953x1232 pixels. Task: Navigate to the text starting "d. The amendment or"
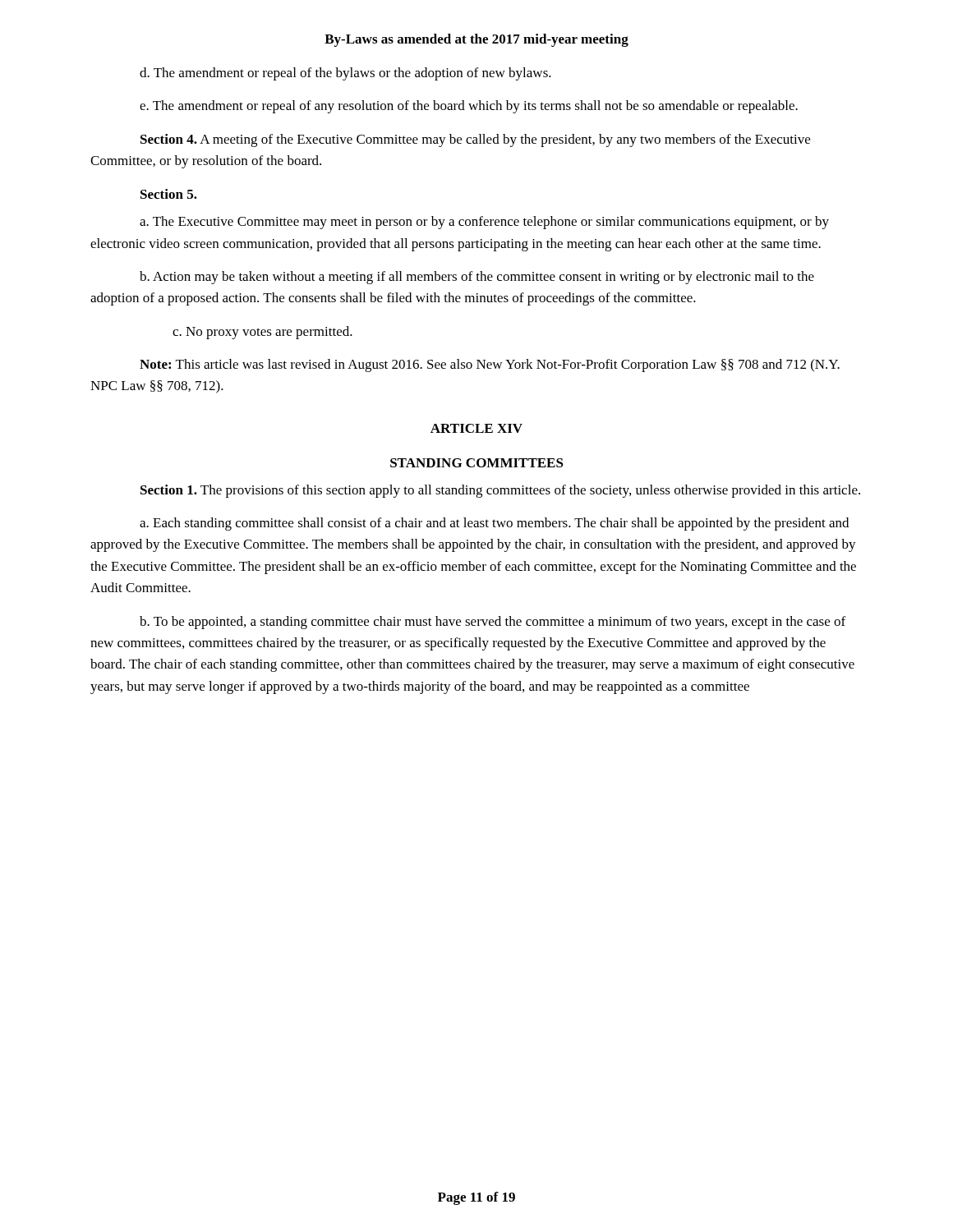tap(346, 73)
